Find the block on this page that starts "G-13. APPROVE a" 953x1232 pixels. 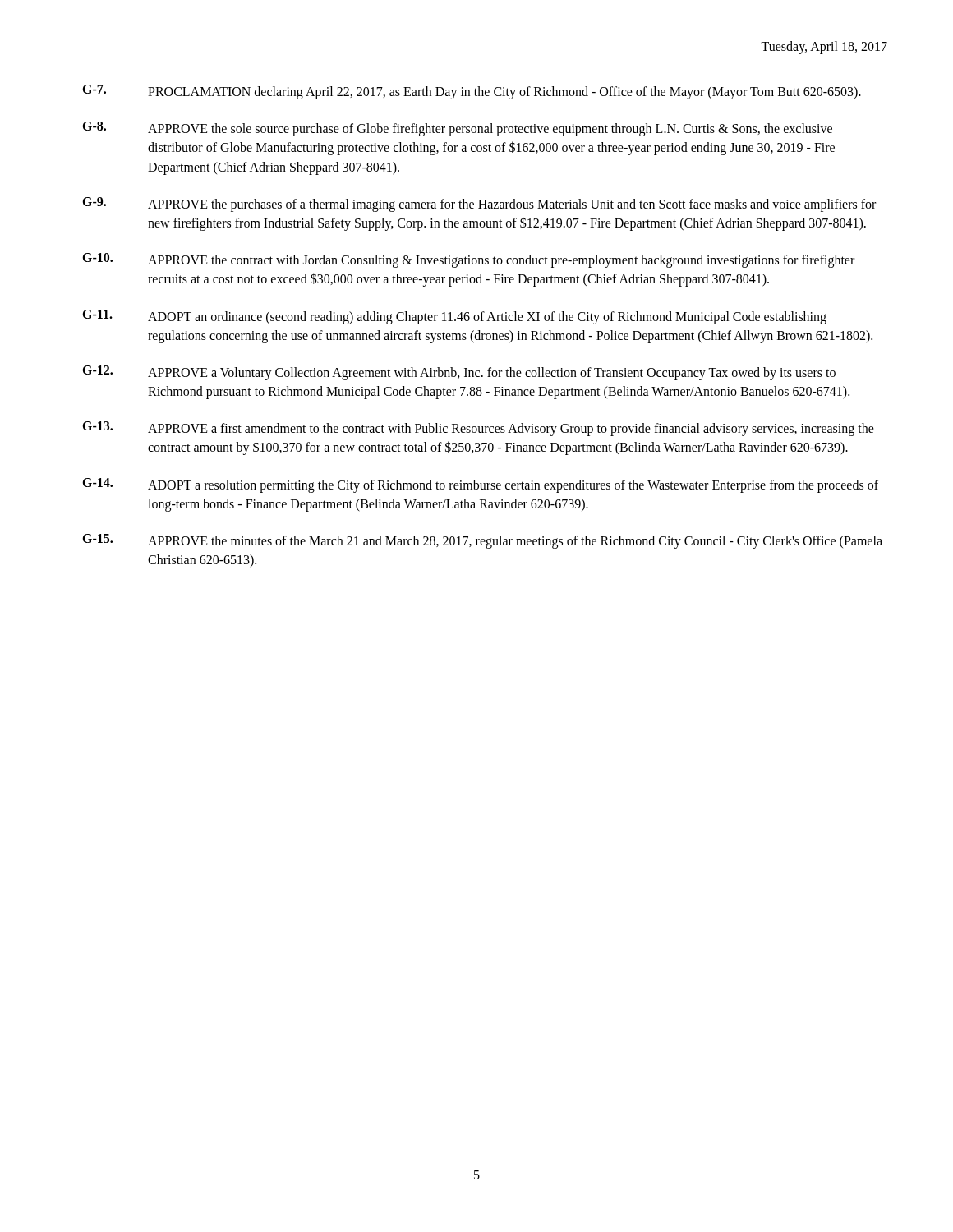485,438
